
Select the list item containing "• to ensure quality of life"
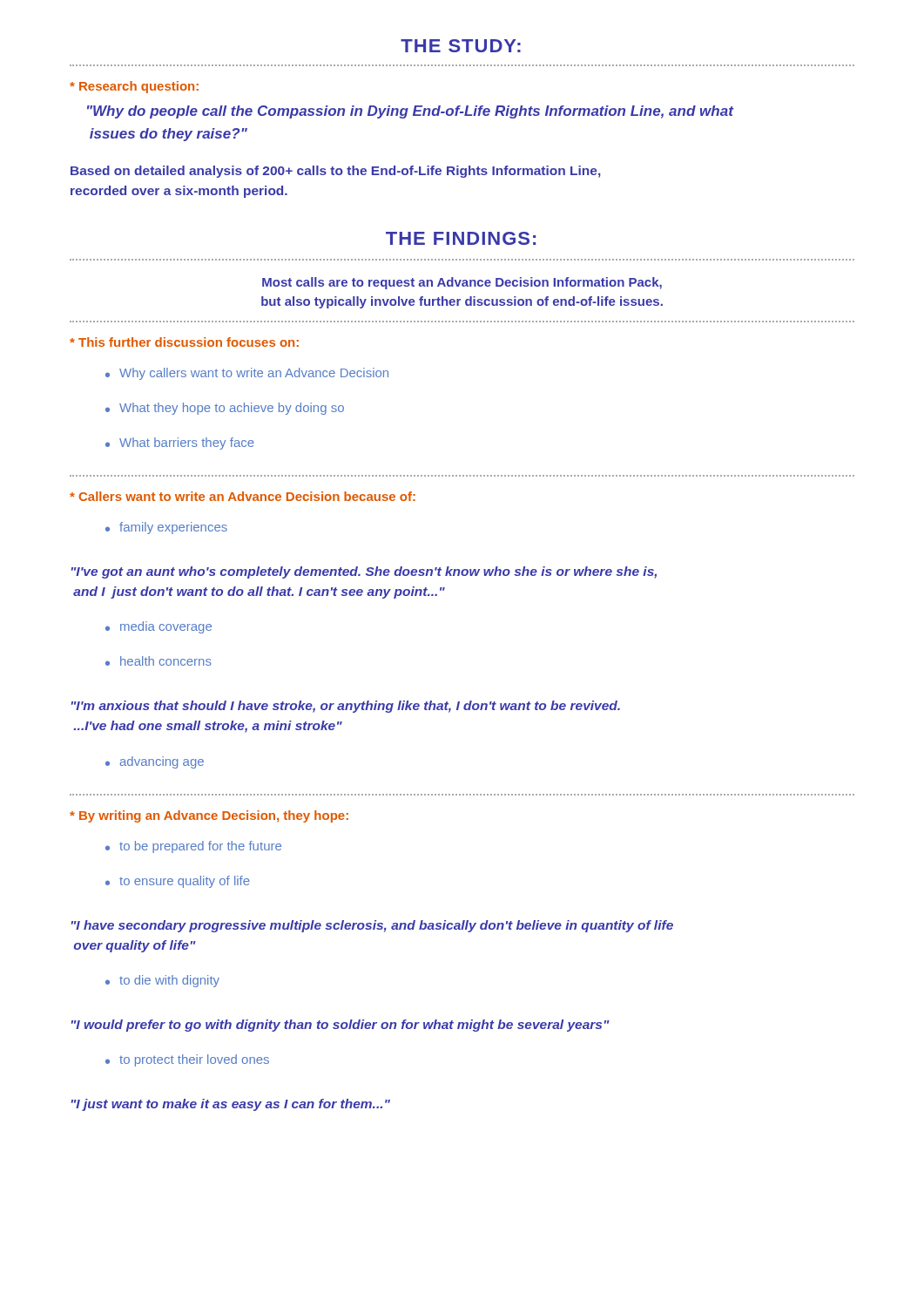click(x=177, y=882)
